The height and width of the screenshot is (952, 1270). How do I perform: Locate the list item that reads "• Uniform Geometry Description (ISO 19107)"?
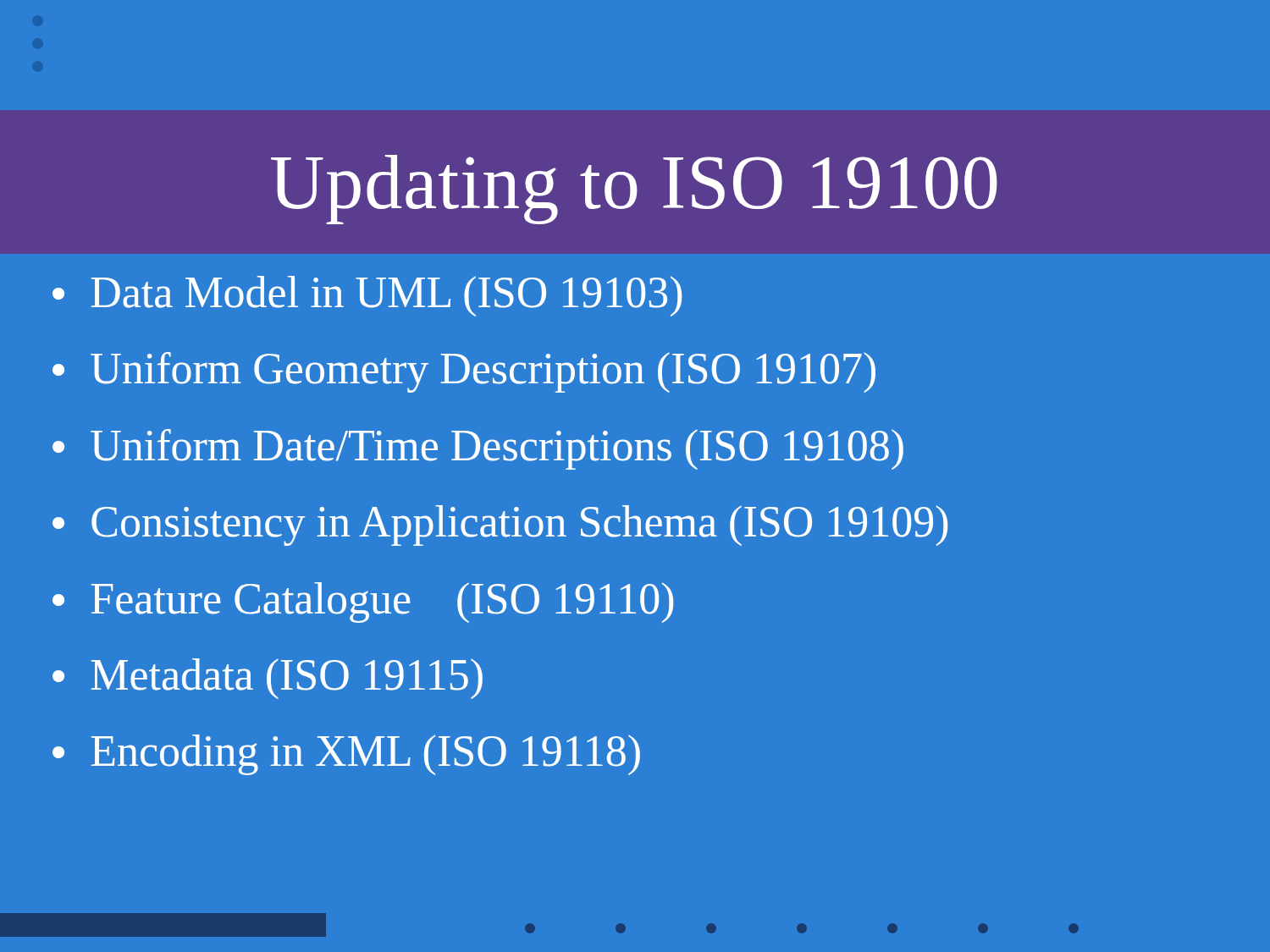[464, 369]
